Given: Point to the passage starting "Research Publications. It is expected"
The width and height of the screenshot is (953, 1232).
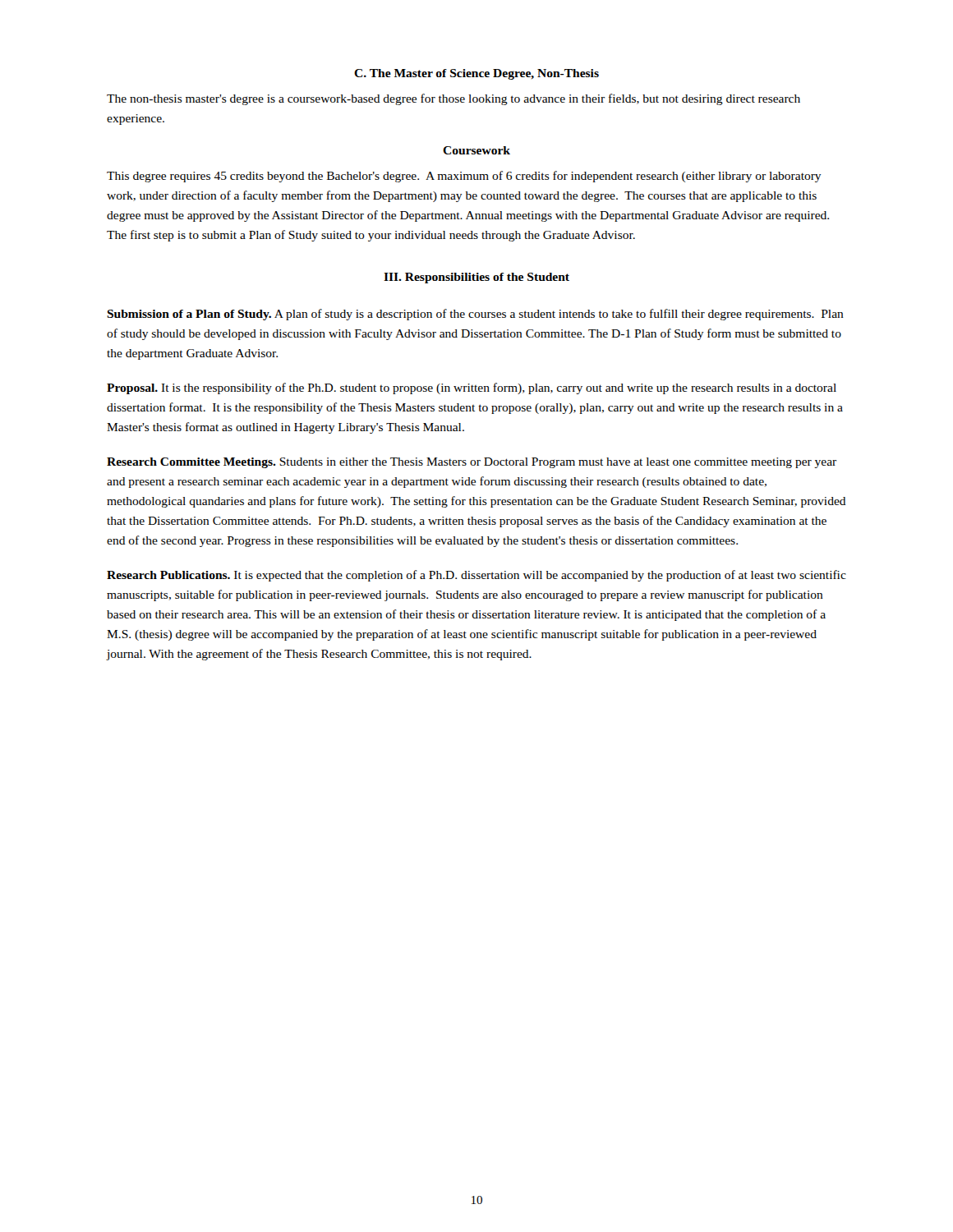Looking at the screenshot, I should tap(476, 614).
